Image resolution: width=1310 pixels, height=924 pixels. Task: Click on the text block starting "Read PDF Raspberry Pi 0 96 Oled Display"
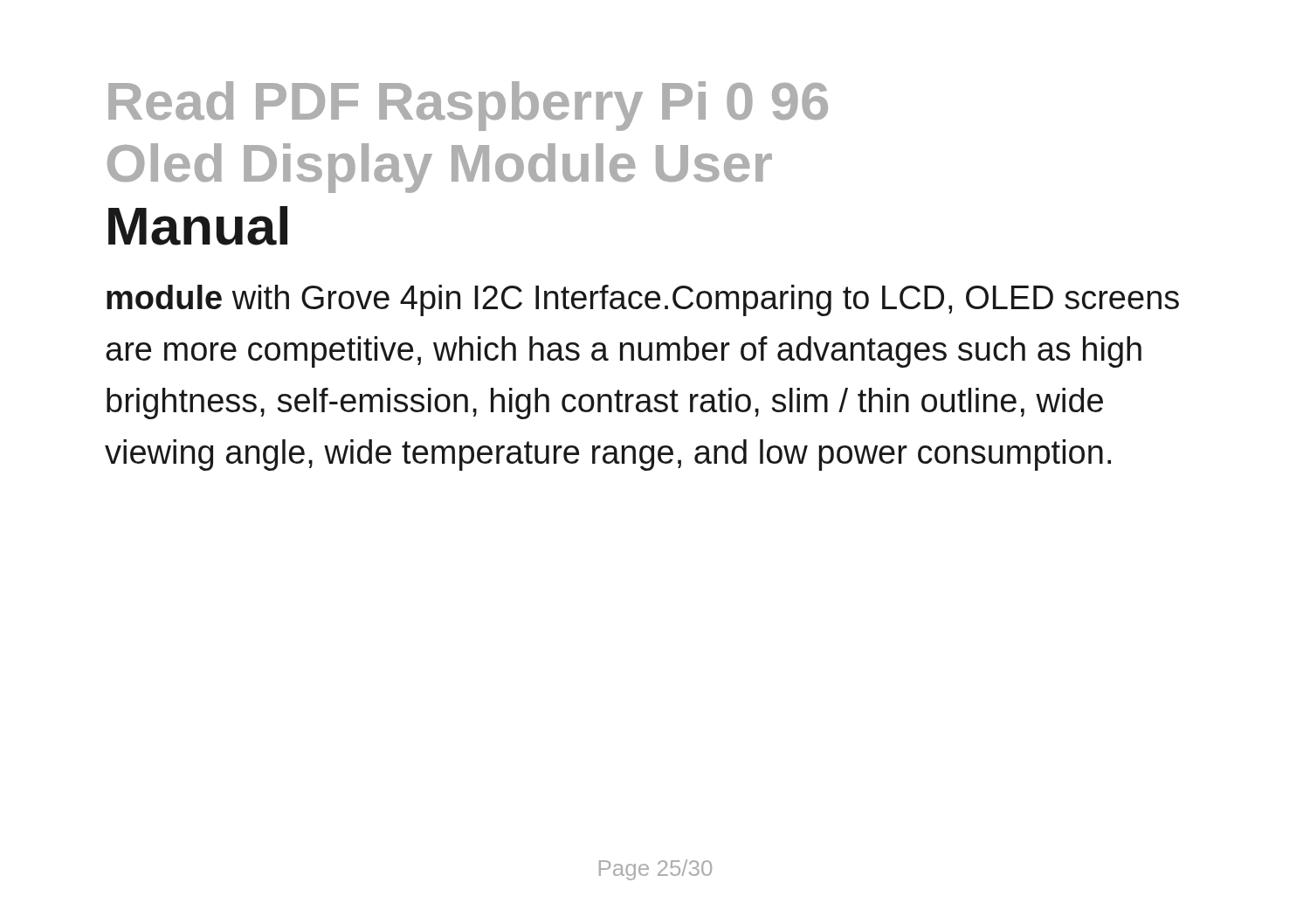pyautogui.click(x=655, y=163)
